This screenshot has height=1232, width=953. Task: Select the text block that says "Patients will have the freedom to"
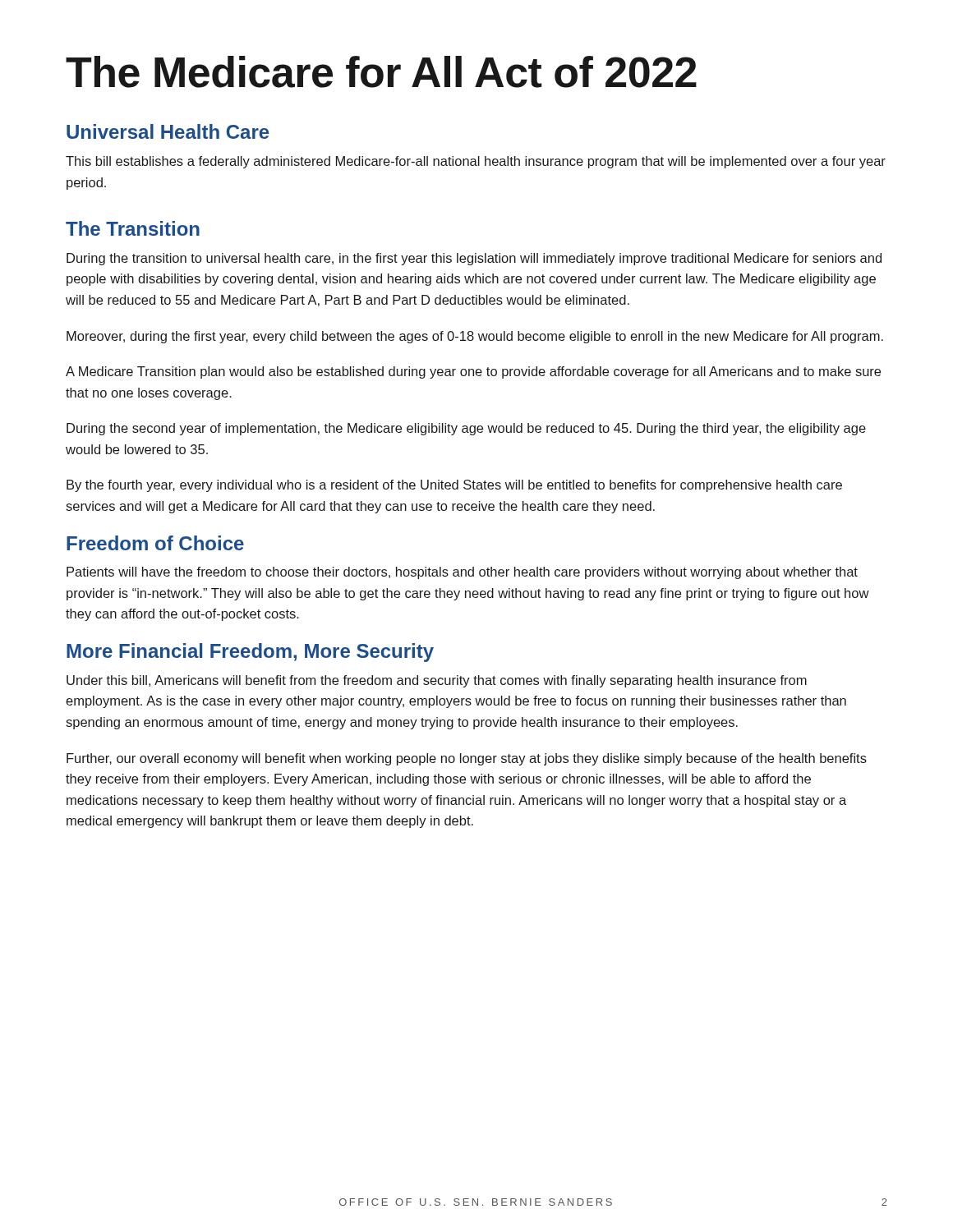pyautogui.click(x=476, y=594)
